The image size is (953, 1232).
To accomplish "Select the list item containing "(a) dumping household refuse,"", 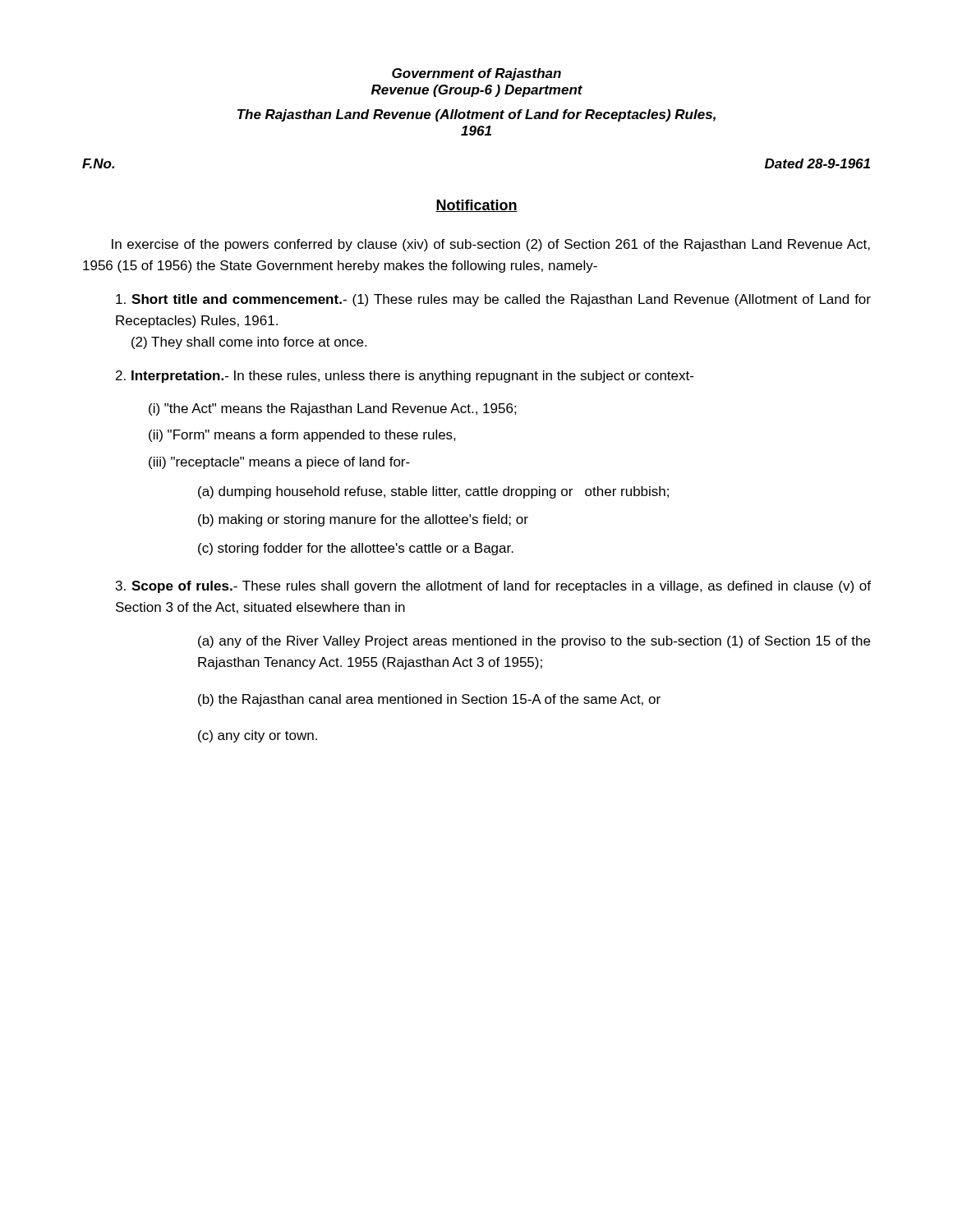I will pos(434,492).
